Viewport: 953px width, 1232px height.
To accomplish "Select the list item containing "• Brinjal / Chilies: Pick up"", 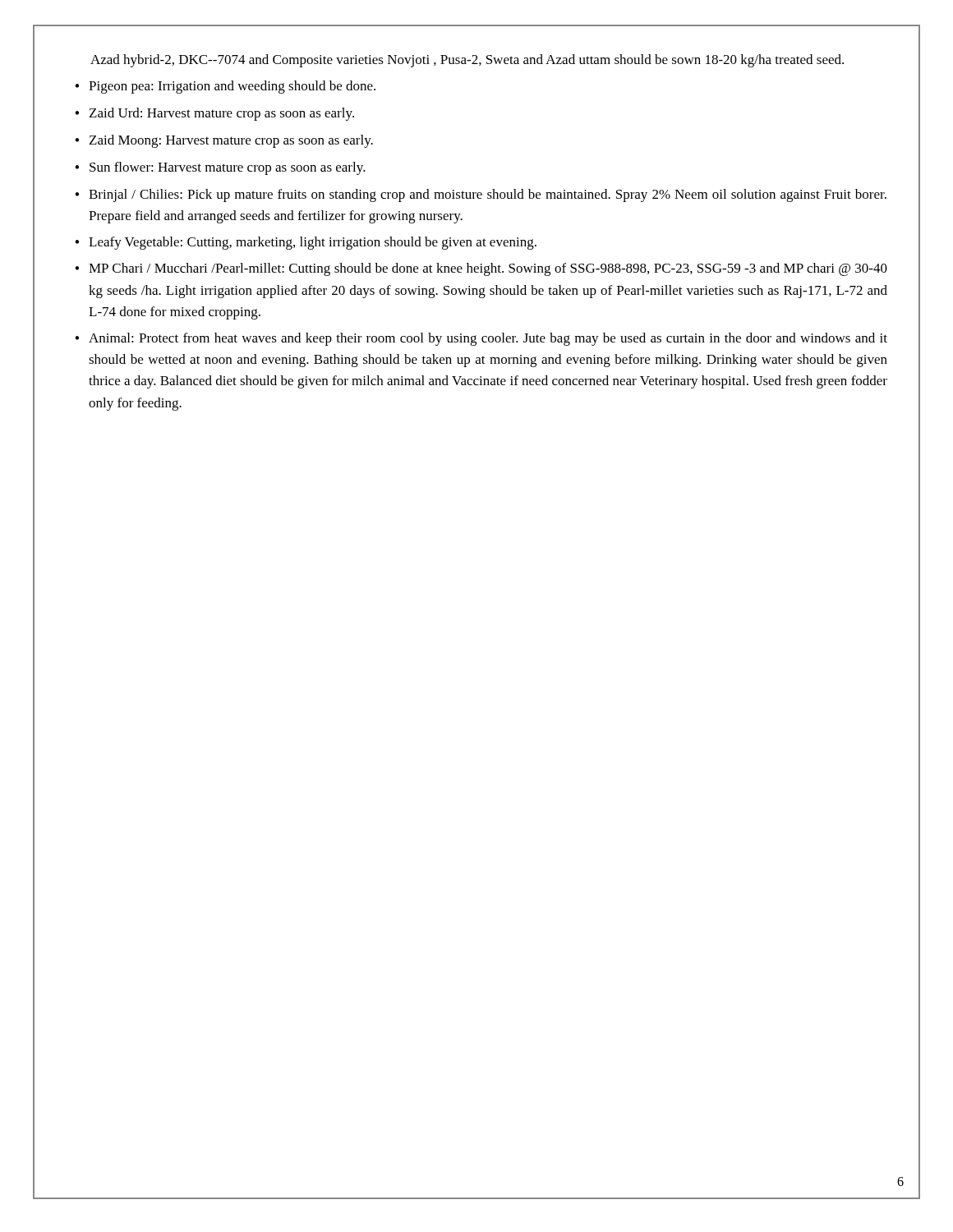I will point(476,206).
